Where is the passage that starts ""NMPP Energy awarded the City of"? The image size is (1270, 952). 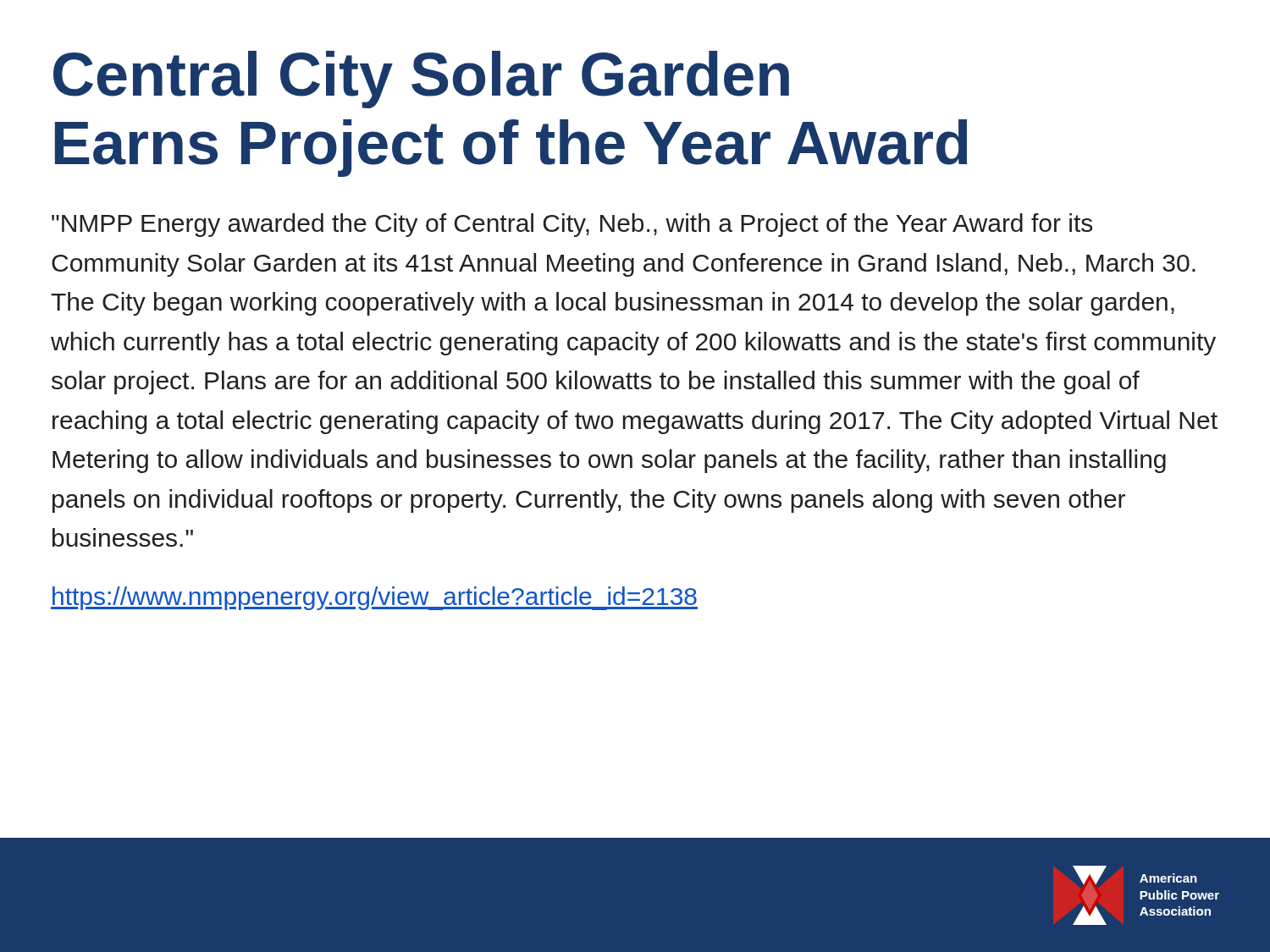pos(634,381)
